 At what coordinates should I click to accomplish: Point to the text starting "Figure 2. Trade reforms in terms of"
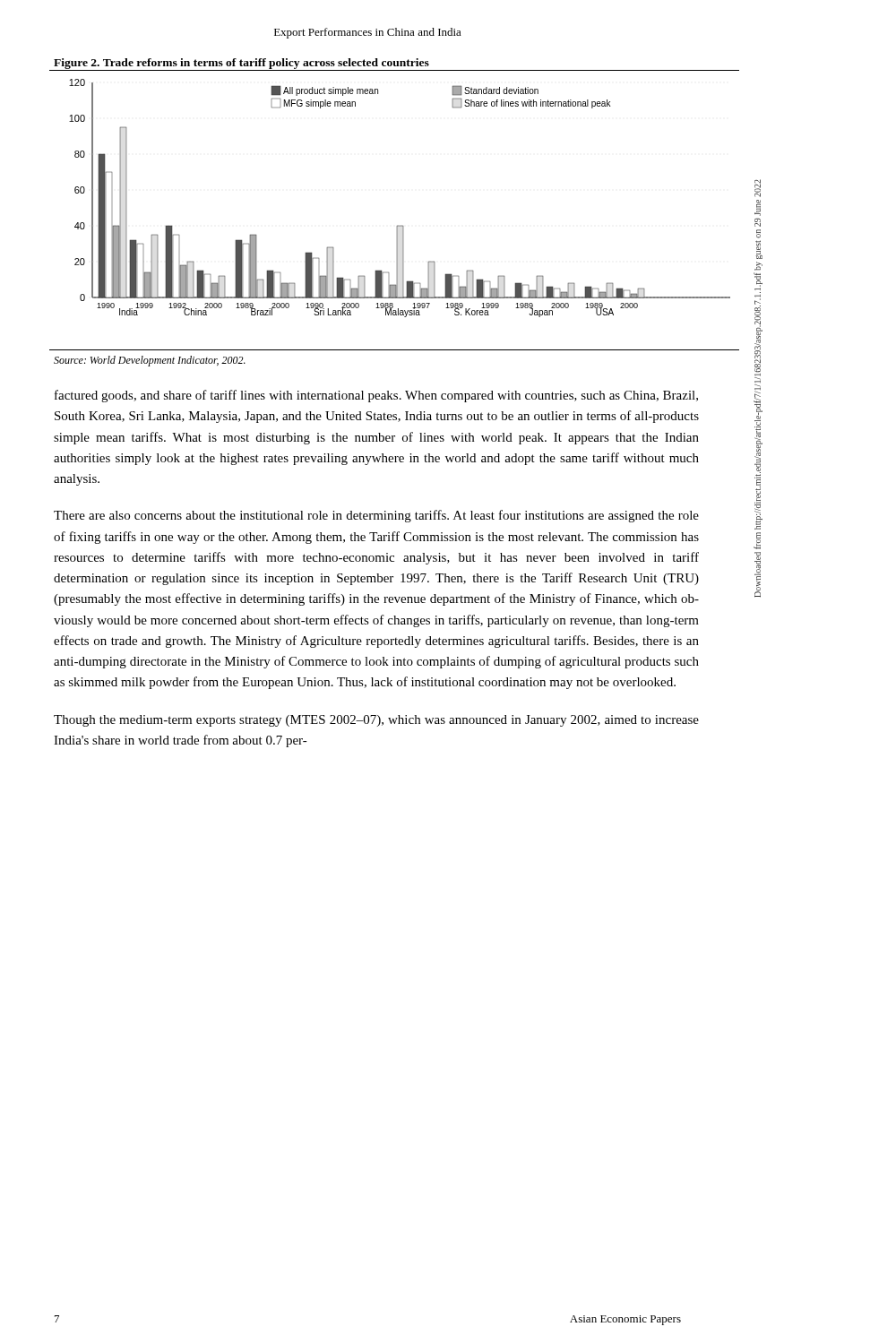[241, 62]
